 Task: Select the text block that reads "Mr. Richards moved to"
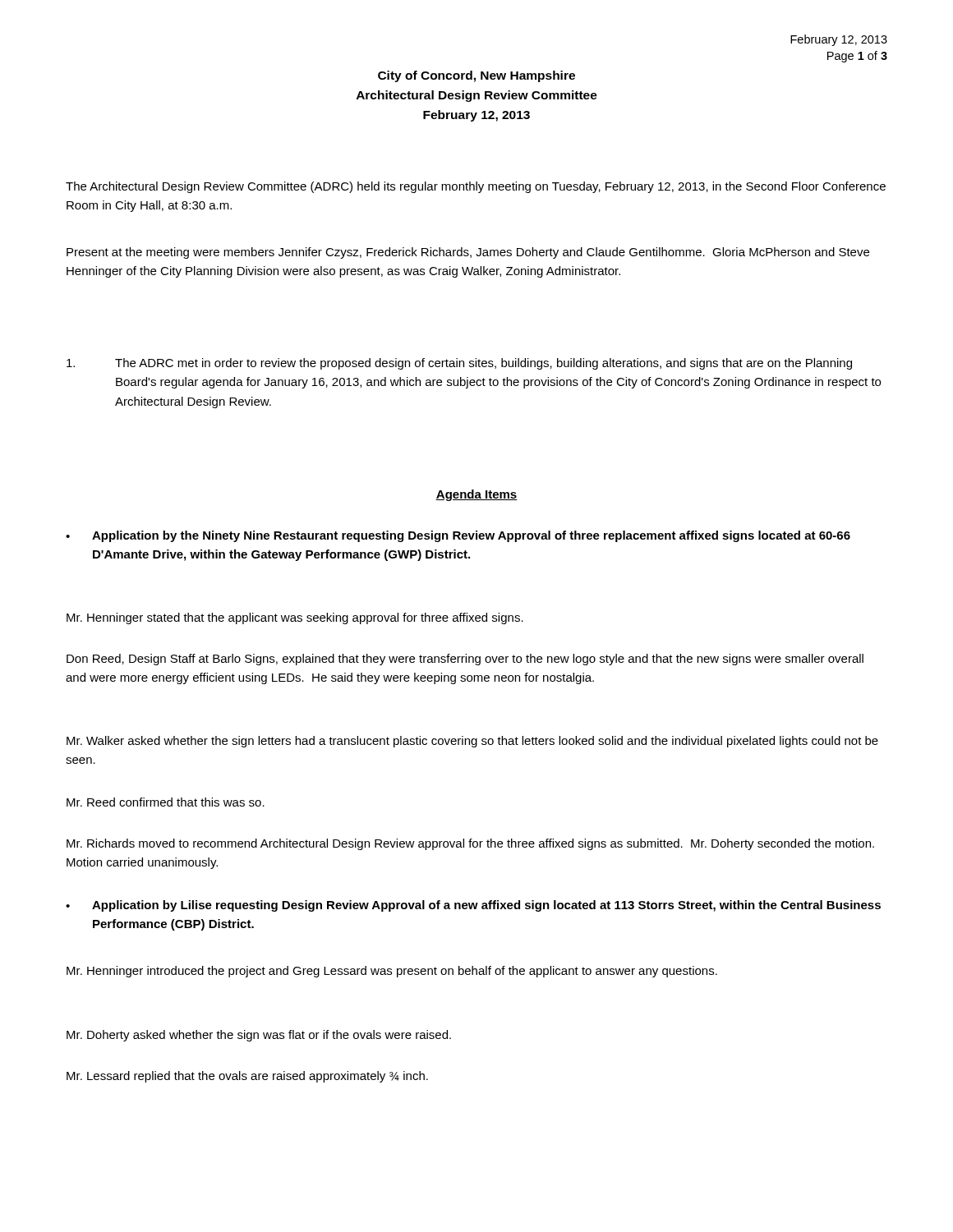[472, 853]
